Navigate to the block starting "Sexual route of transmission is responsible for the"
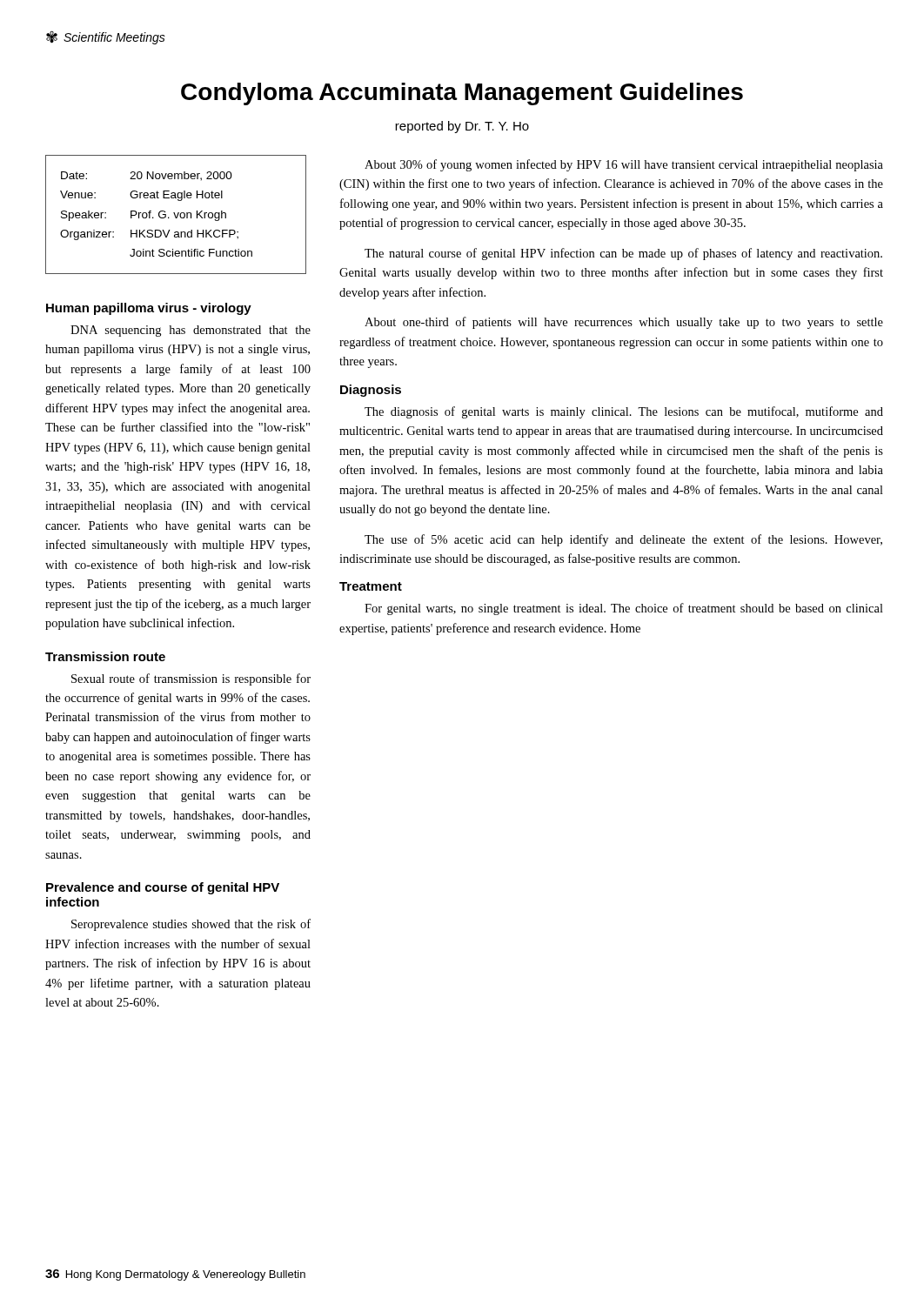Screen dimensions: 1305x924 (x=178, y=766)
